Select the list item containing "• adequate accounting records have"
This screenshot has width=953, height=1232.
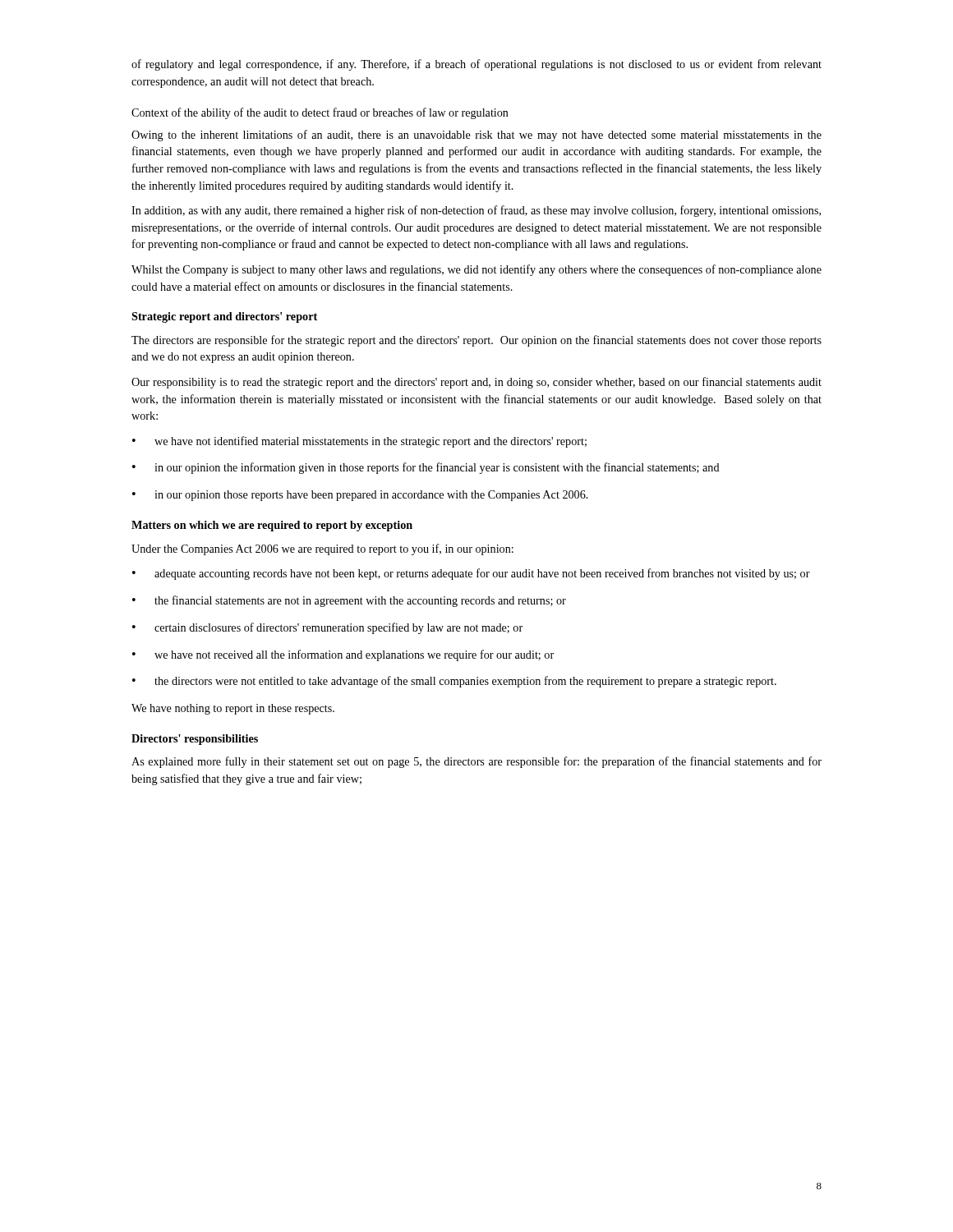pyautogui.click(x=476, y=574)
